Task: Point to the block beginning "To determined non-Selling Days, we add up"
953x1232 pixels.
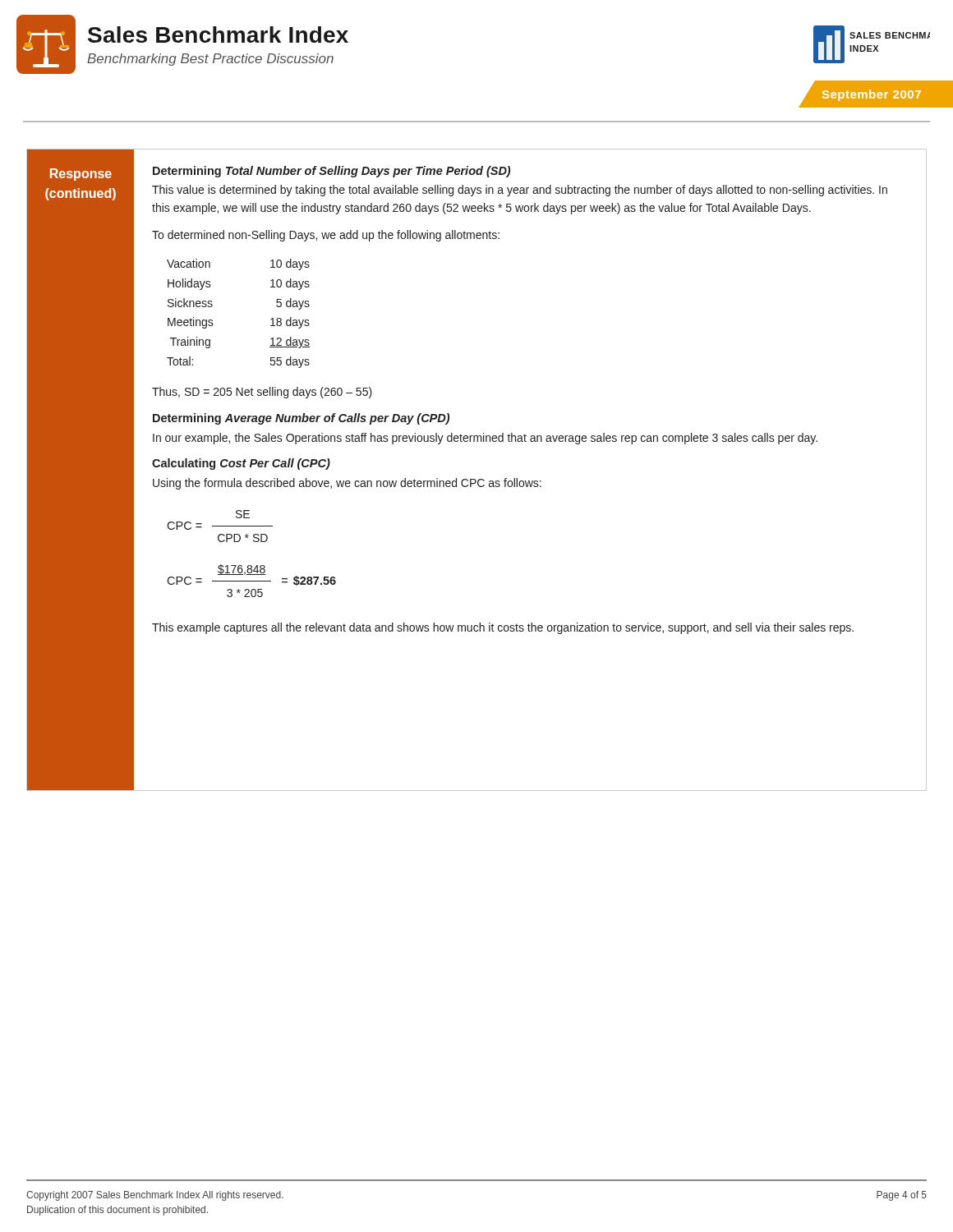Action: pos(326,235)
